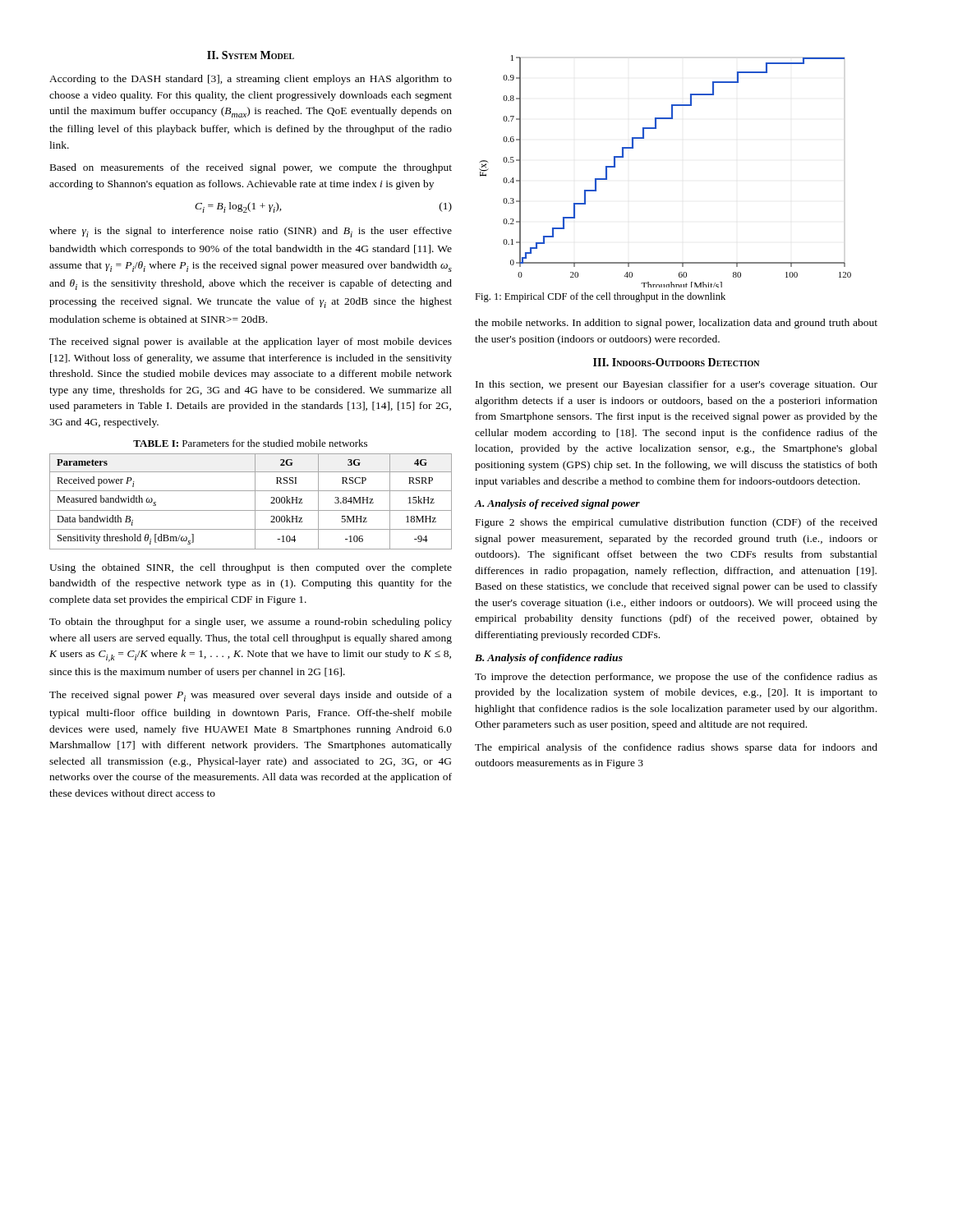Select the table that reads "Sensitivity threshold θ i"
Screen dimensions: 1232x953
pos(251,501)
